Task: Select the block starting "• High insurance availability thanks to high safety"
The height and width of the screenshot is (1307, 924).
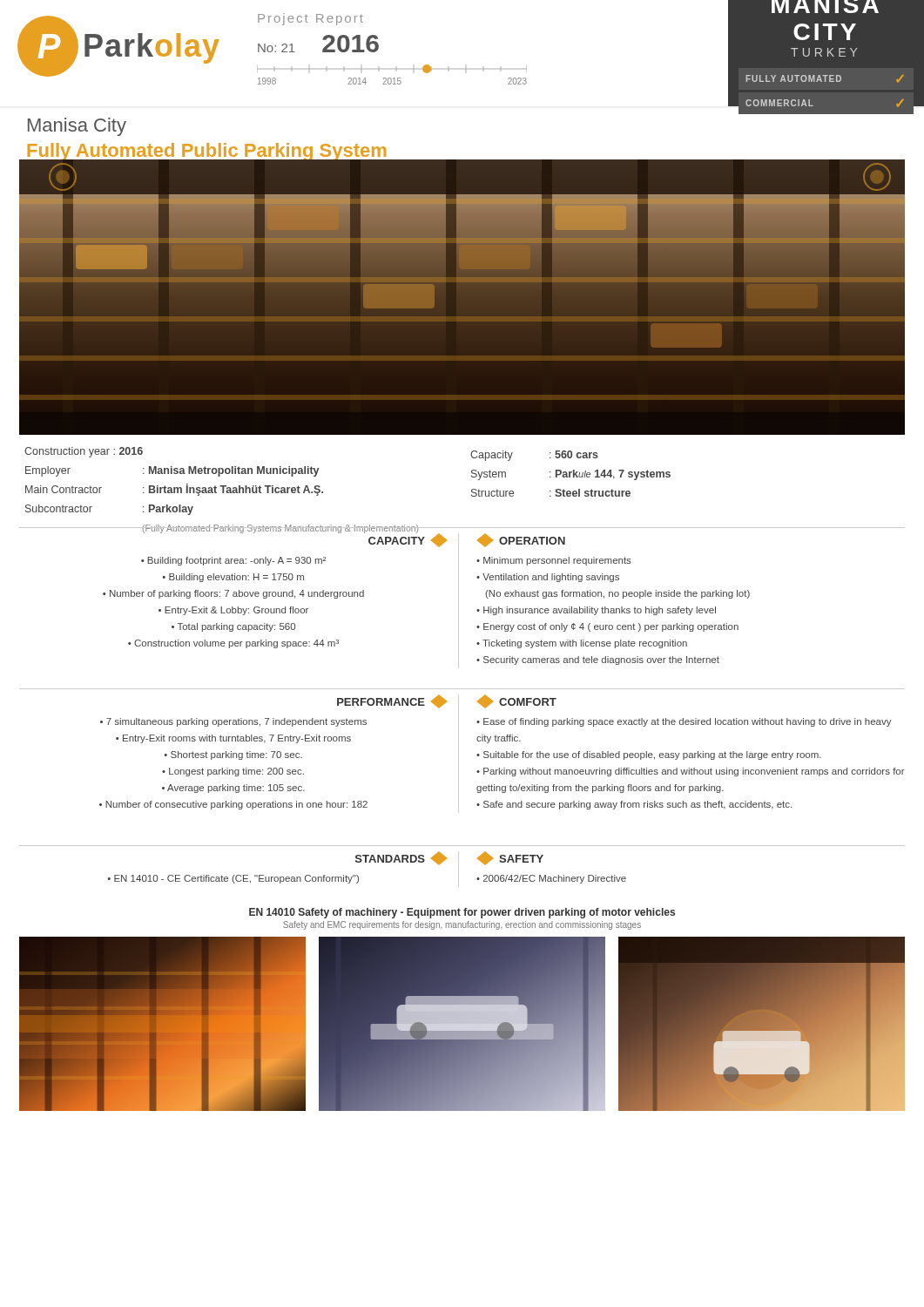Action: [596, 610]
